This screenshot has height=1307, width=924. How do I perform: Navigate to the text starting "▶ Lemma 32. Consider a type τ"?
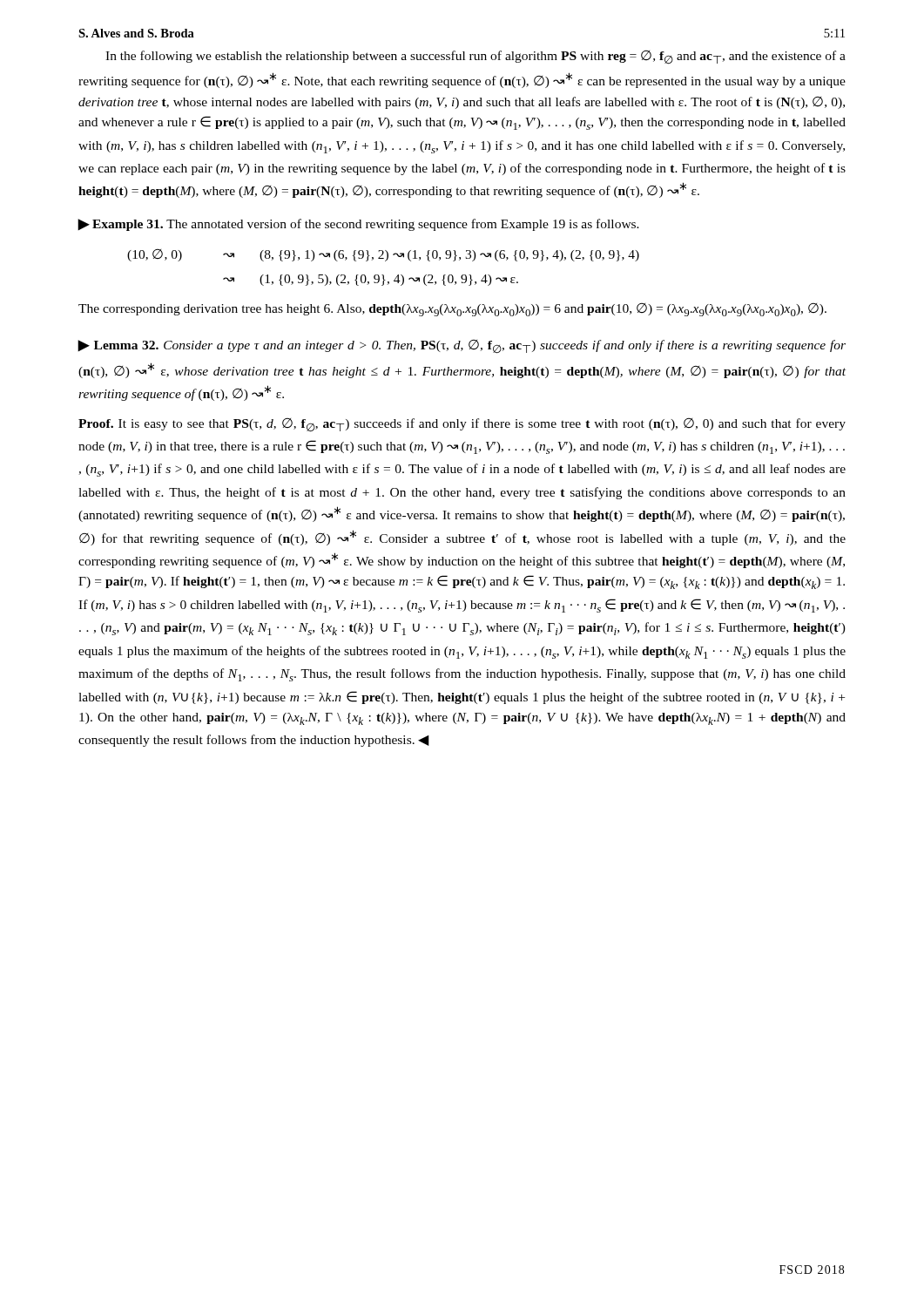point(462,369)
